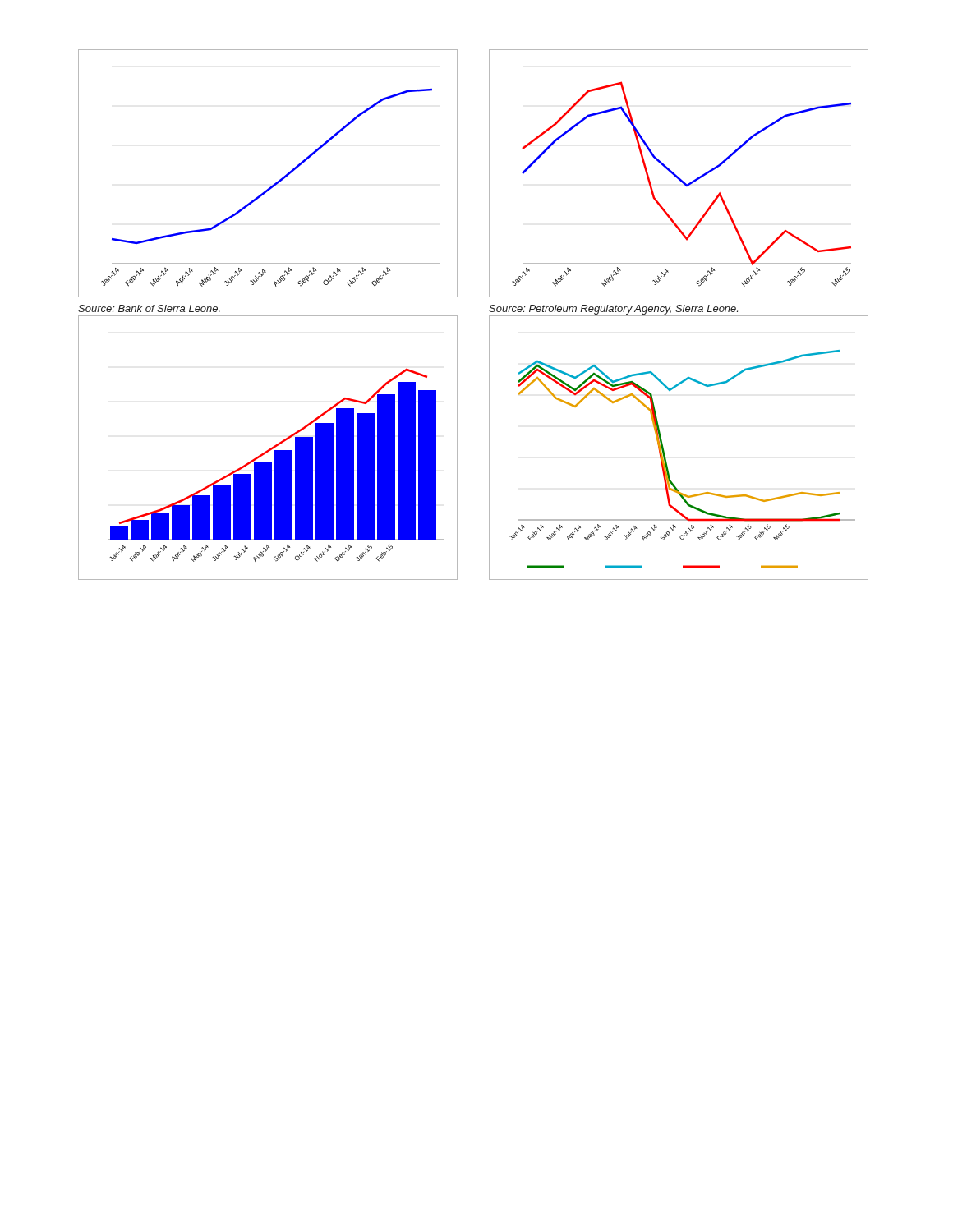Image resolution: width=953 pixels, height=1232 pixels.
Task: Select the bar chart
Action: click(268, 449)
